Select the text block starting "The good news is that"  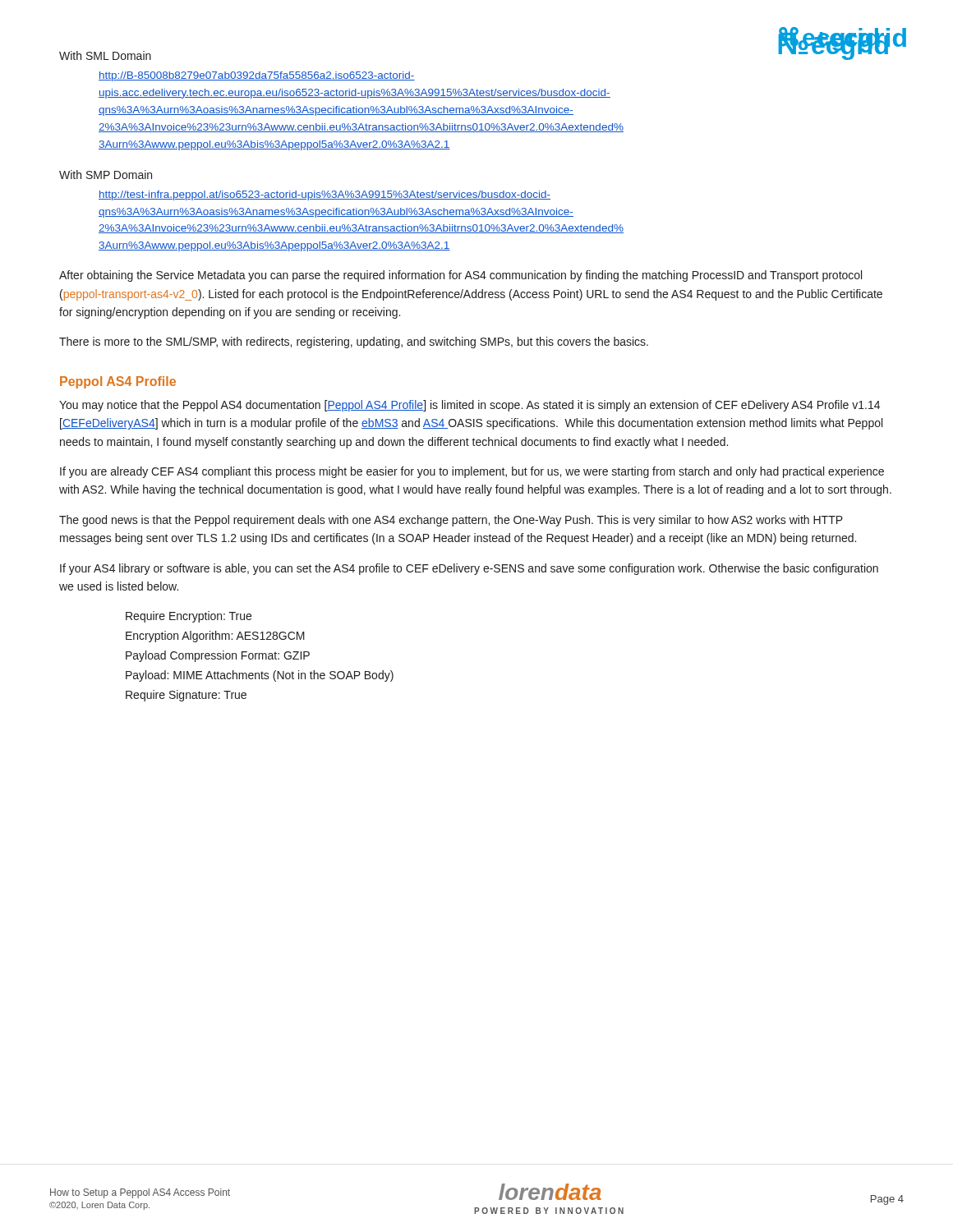click(x=458, y=529)
